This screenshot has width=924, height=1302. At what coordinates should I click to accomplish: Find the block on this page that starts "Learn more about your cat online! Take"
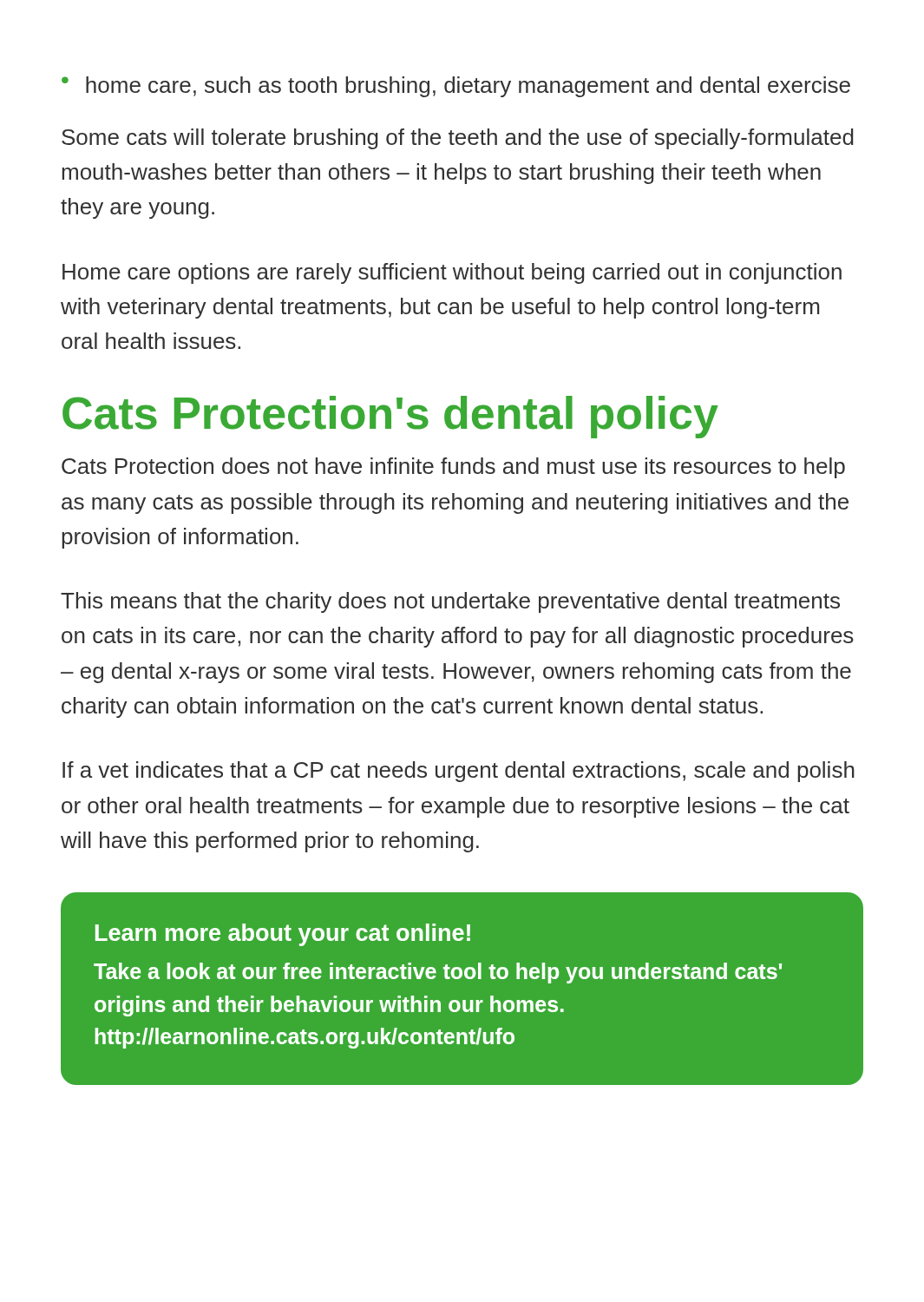click(x=462, y=987)
